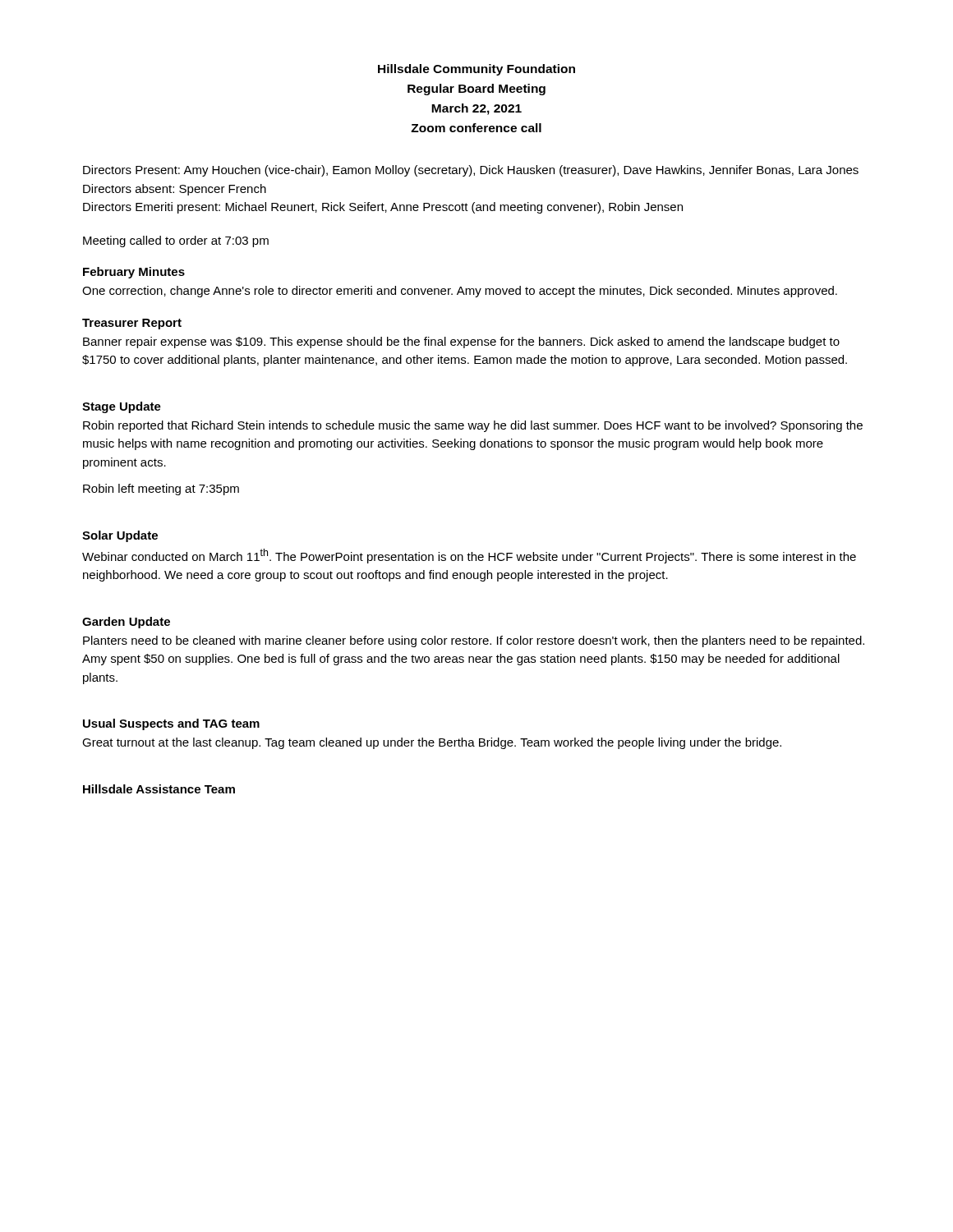Point to the passage starting "Hillsdale Assistance Team"
The image size is (953, 1232).
(159, 789)
